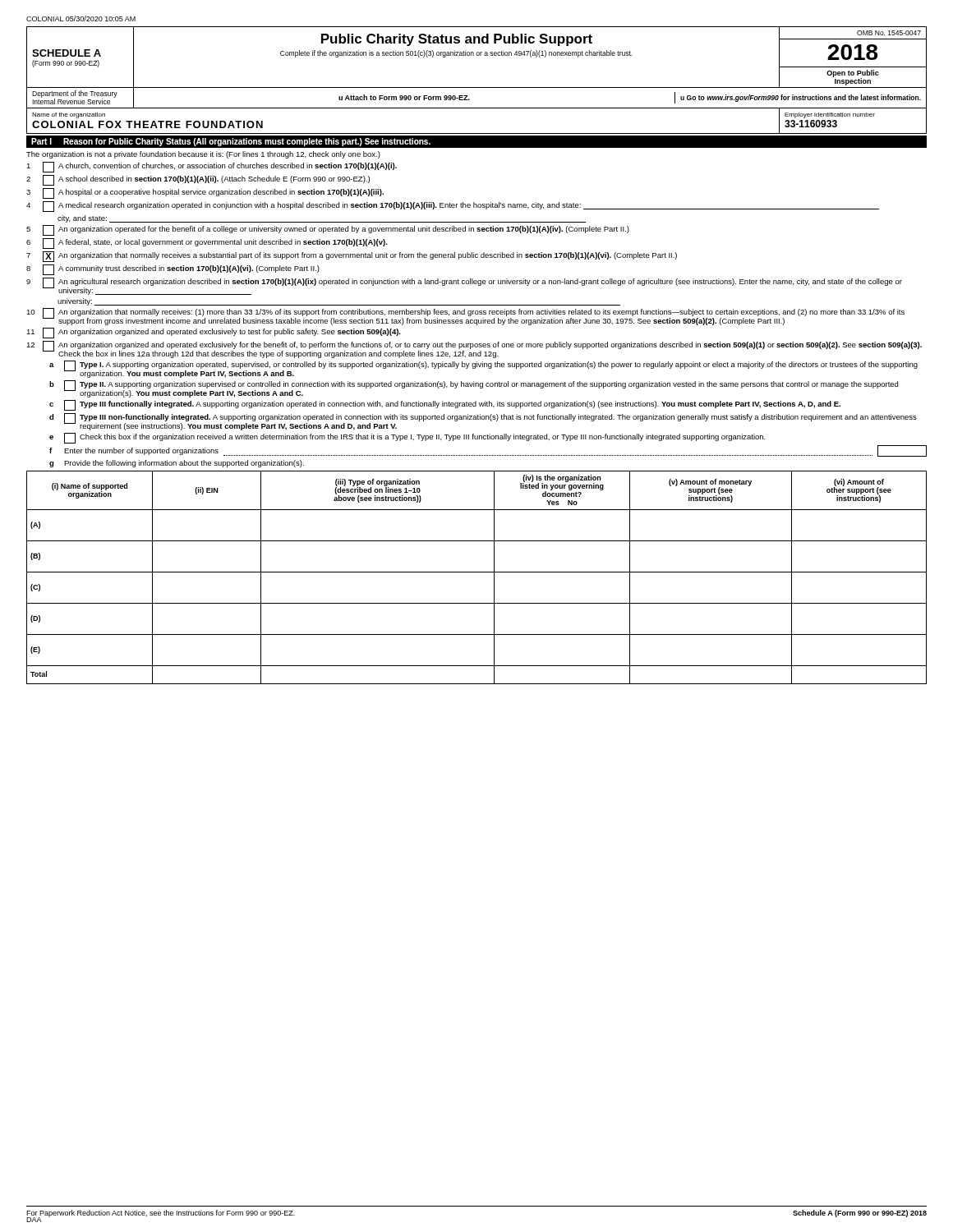Click on the text that says "f Enter the number of supported organizations"

tap(488, 451)
